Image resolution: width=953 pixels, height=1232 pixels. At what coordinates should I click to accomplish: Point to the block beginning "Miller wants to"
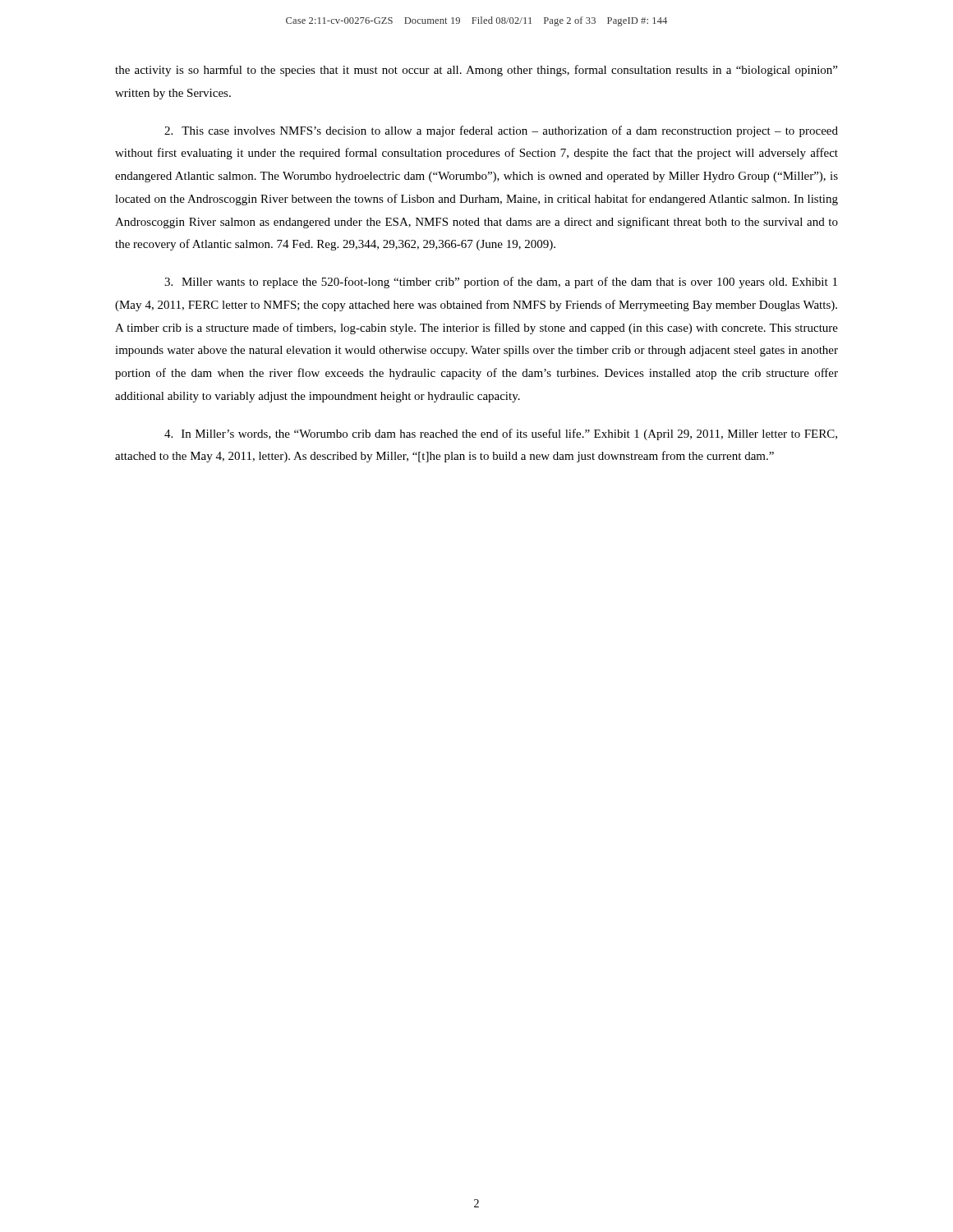coord(476,339)
